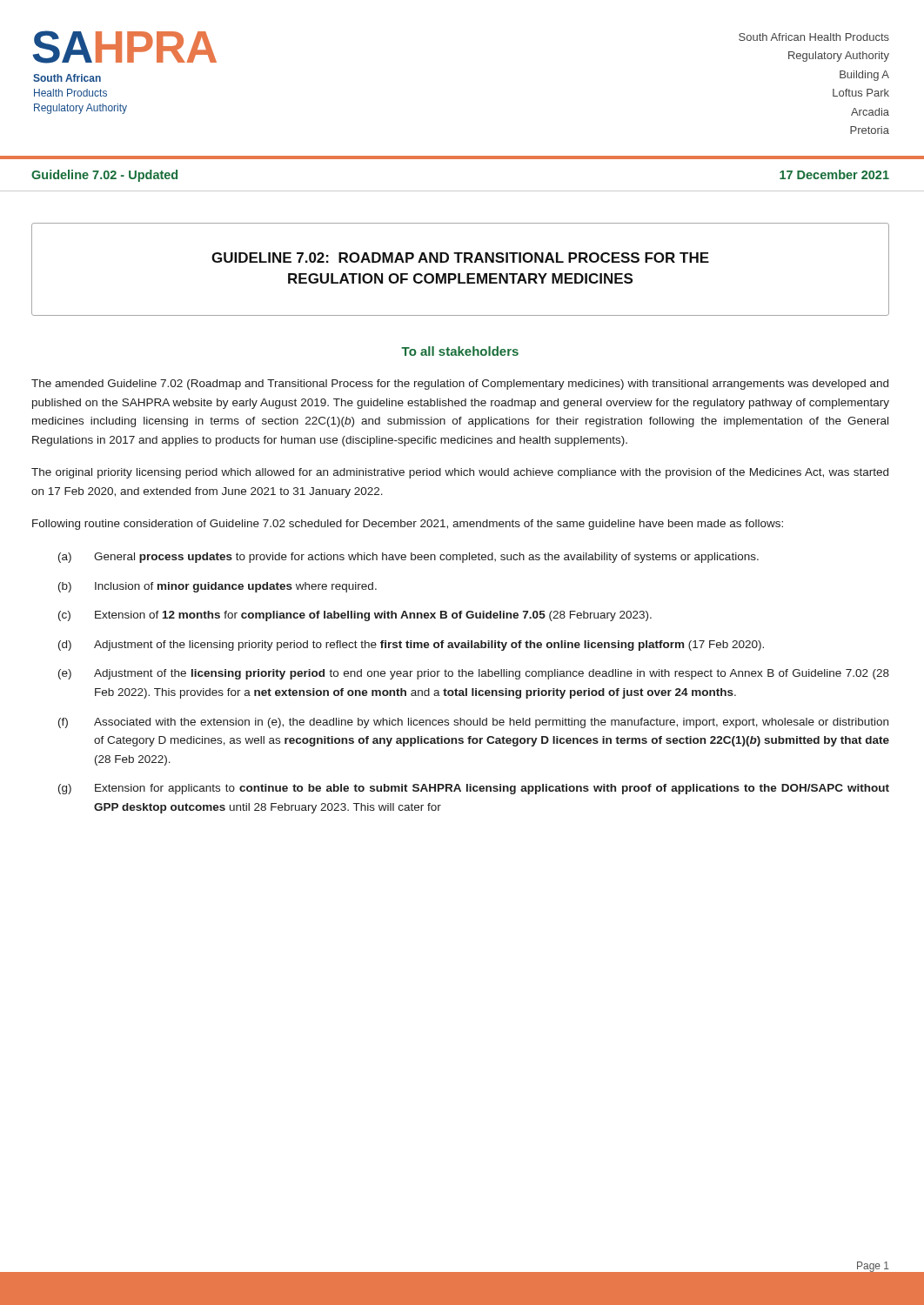
Task: Locate the block of text that opens with "The amended Guideline 7.02 (Roadmap and Transitional"
Action: (460, 411)
